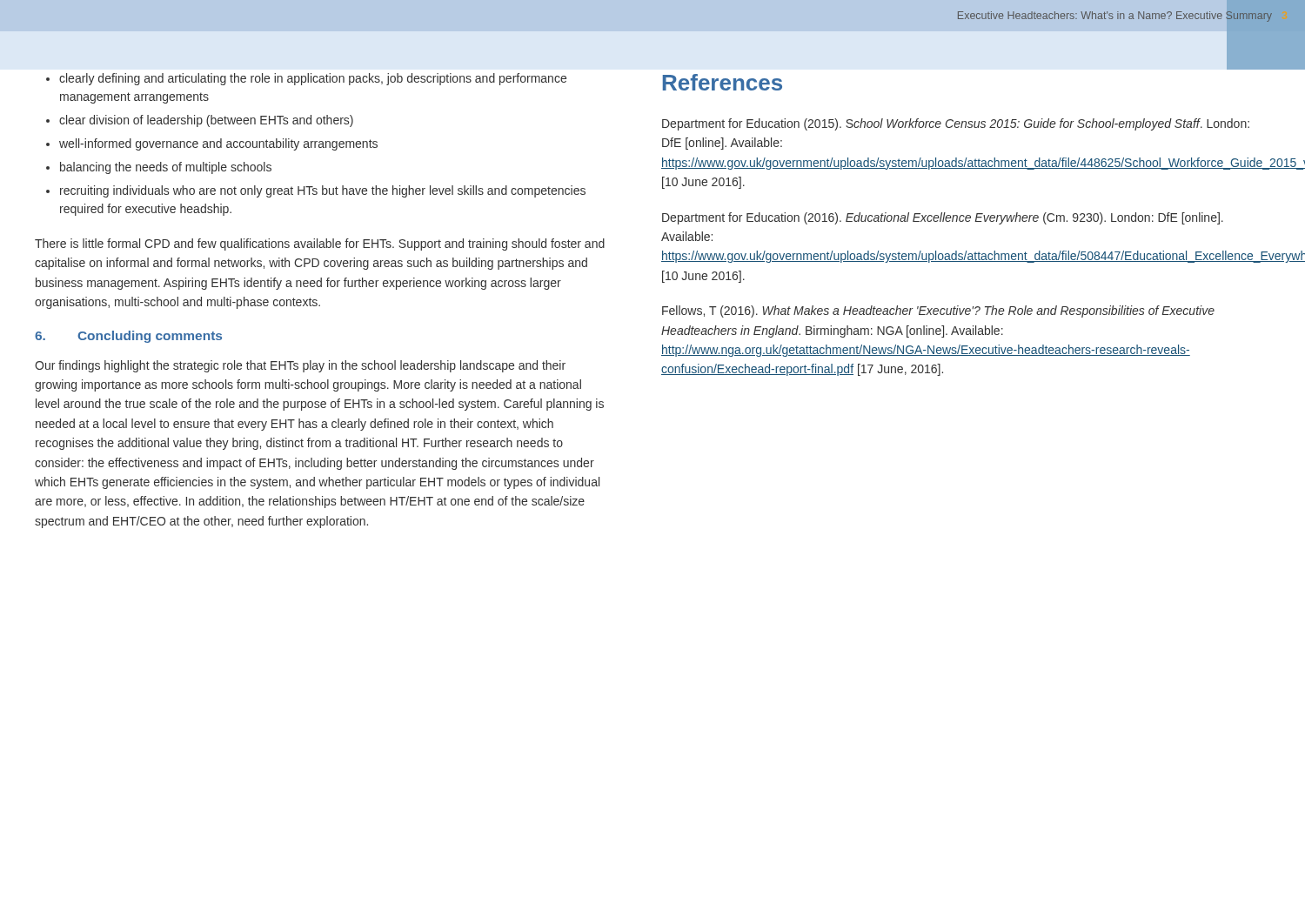Locate the block starting "Our findings highlight the strategic role"
This screenshot has height=924, width=1305.
click(x=320, y=443)
